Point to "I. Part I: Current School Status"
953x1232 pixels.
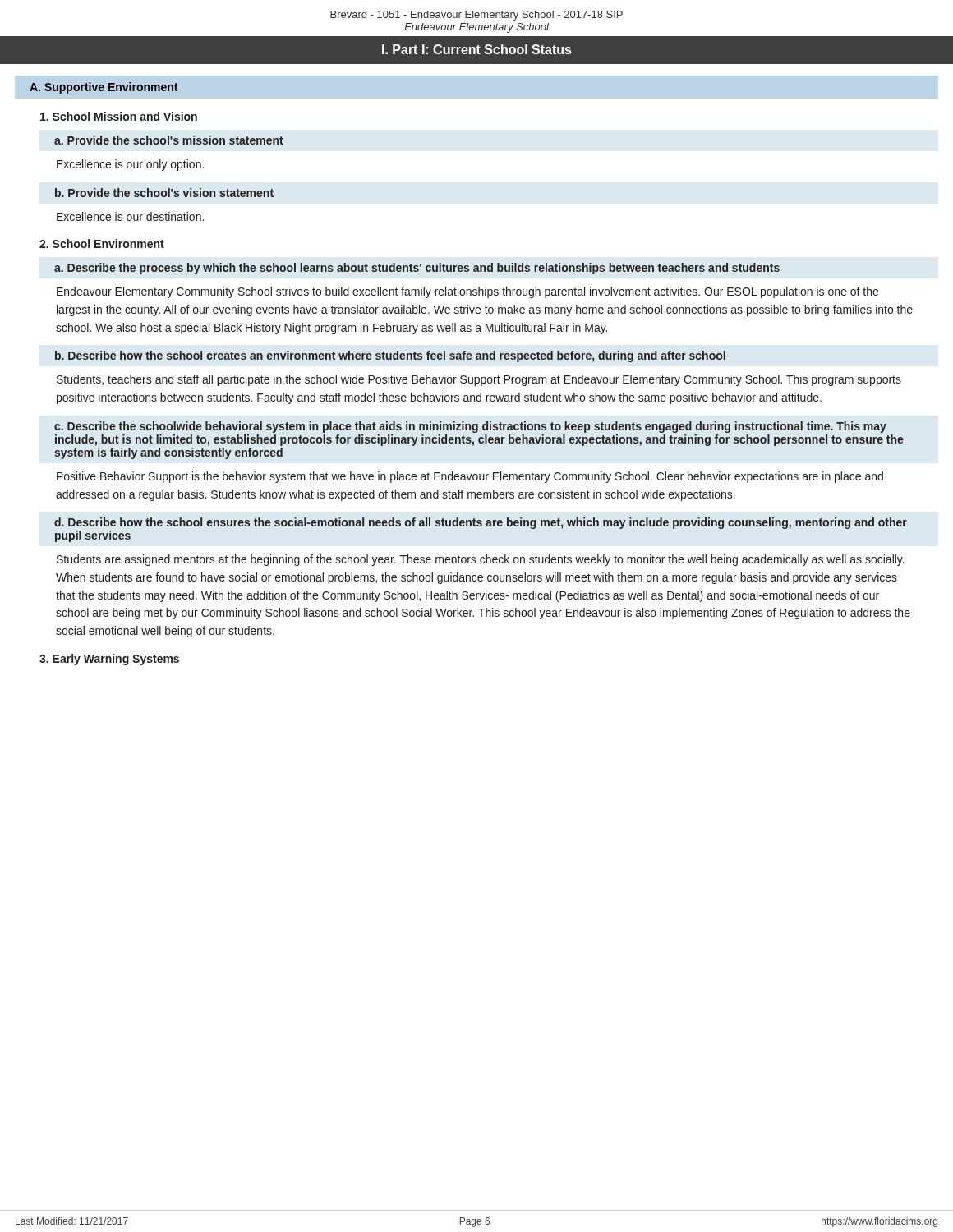(x=476, y=50)
